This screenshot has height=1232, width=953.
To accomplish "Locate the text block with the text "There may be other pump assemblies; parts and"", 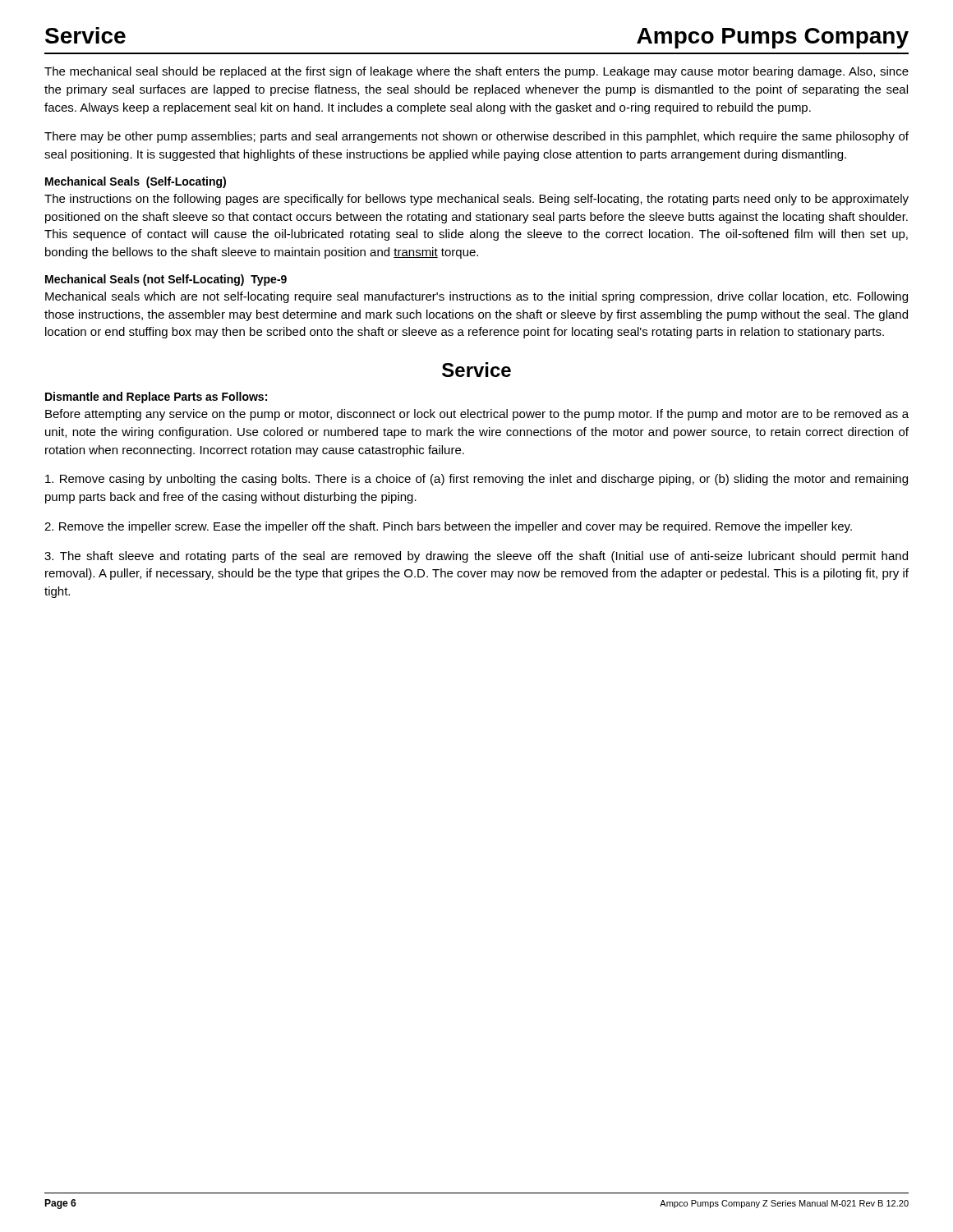I will 476,145.
